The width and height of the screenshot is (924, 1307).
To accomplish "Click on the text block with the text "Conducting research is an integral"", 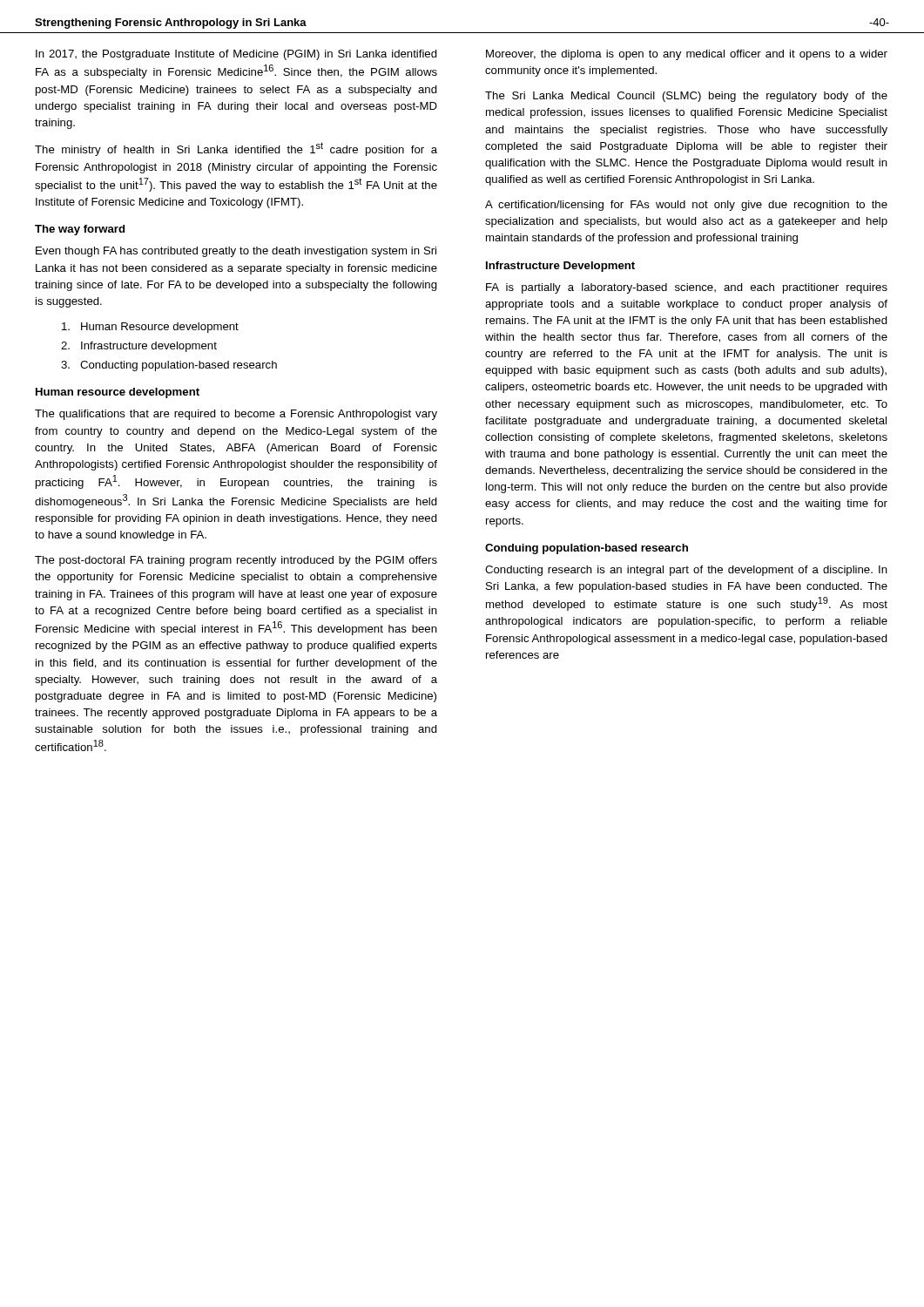I will [686, 612].
